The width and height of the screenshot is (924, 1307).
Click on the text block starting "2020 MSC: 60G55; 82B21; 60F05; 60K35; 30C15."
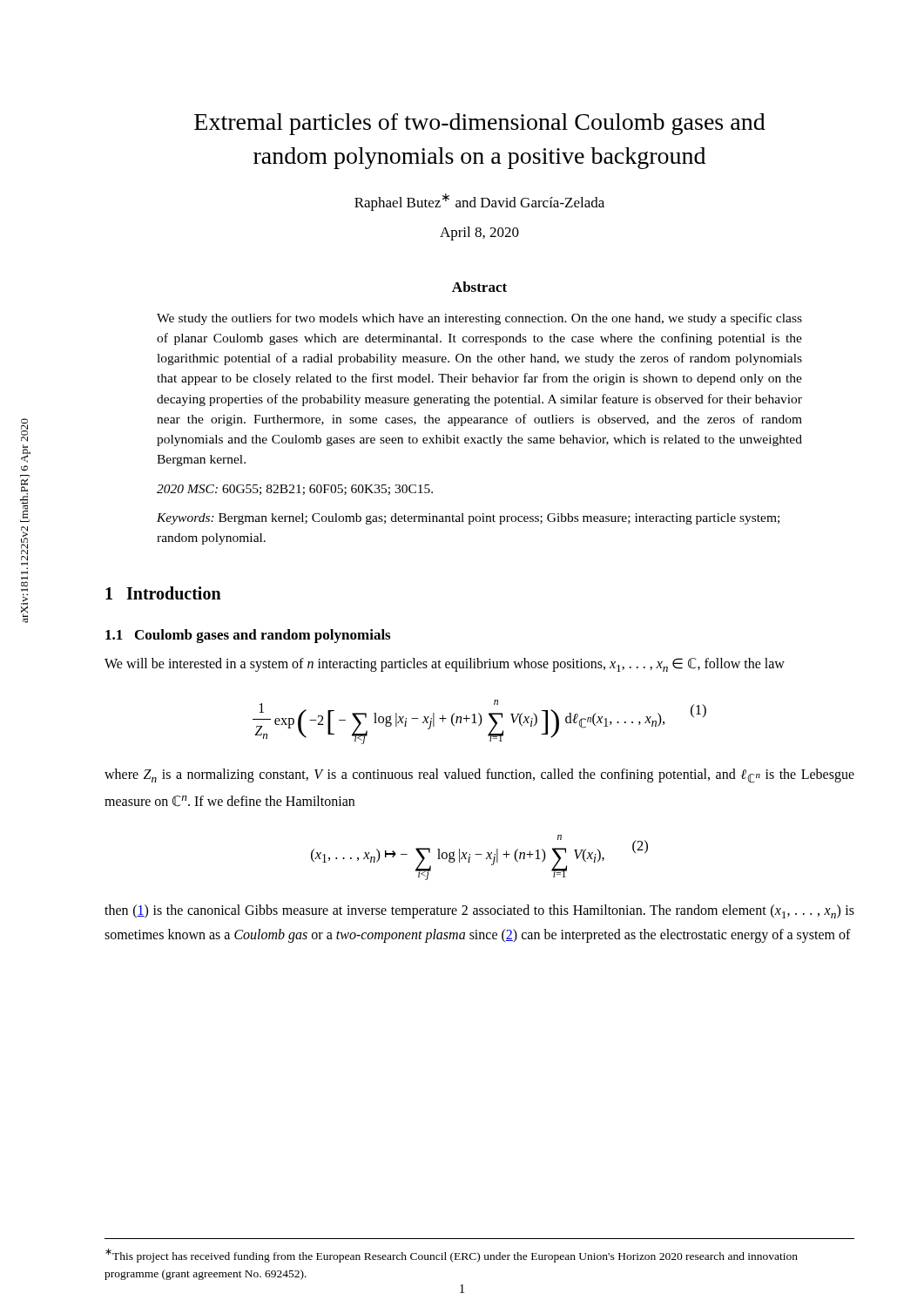(x=295, y=488)
